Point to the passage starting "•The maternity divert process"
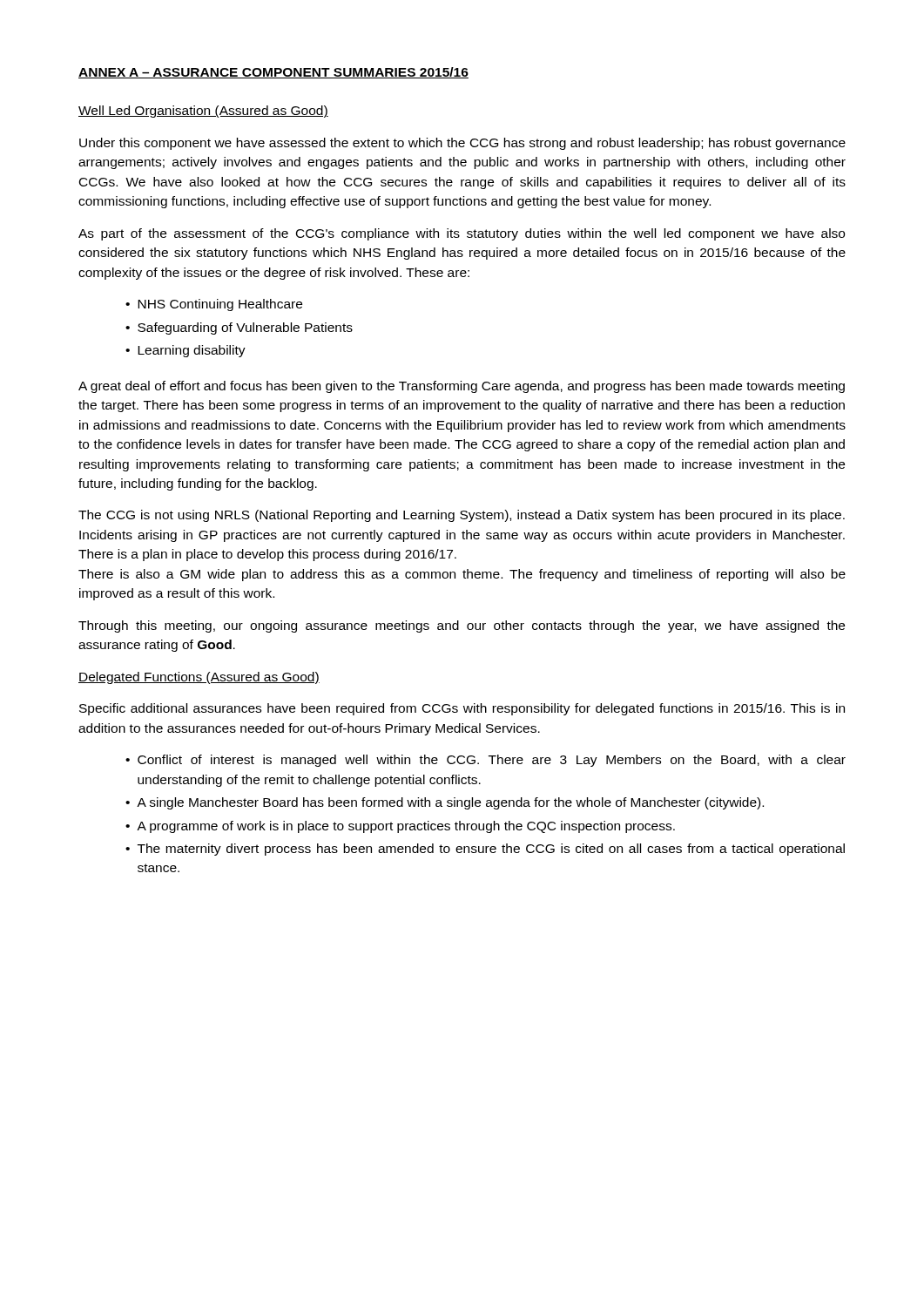 (486, 859)
